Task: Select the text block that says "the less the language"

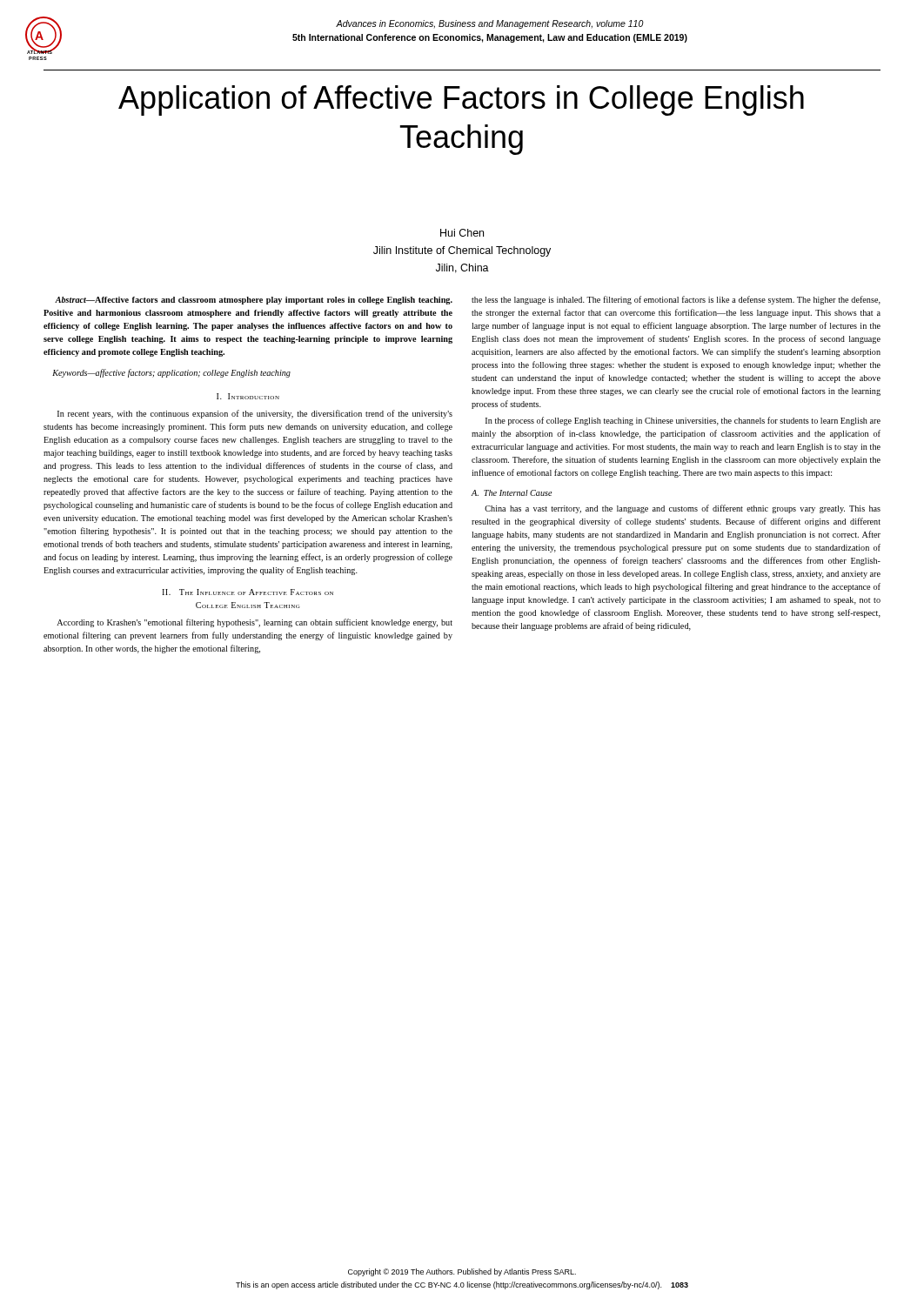Action: click(676, 352)
